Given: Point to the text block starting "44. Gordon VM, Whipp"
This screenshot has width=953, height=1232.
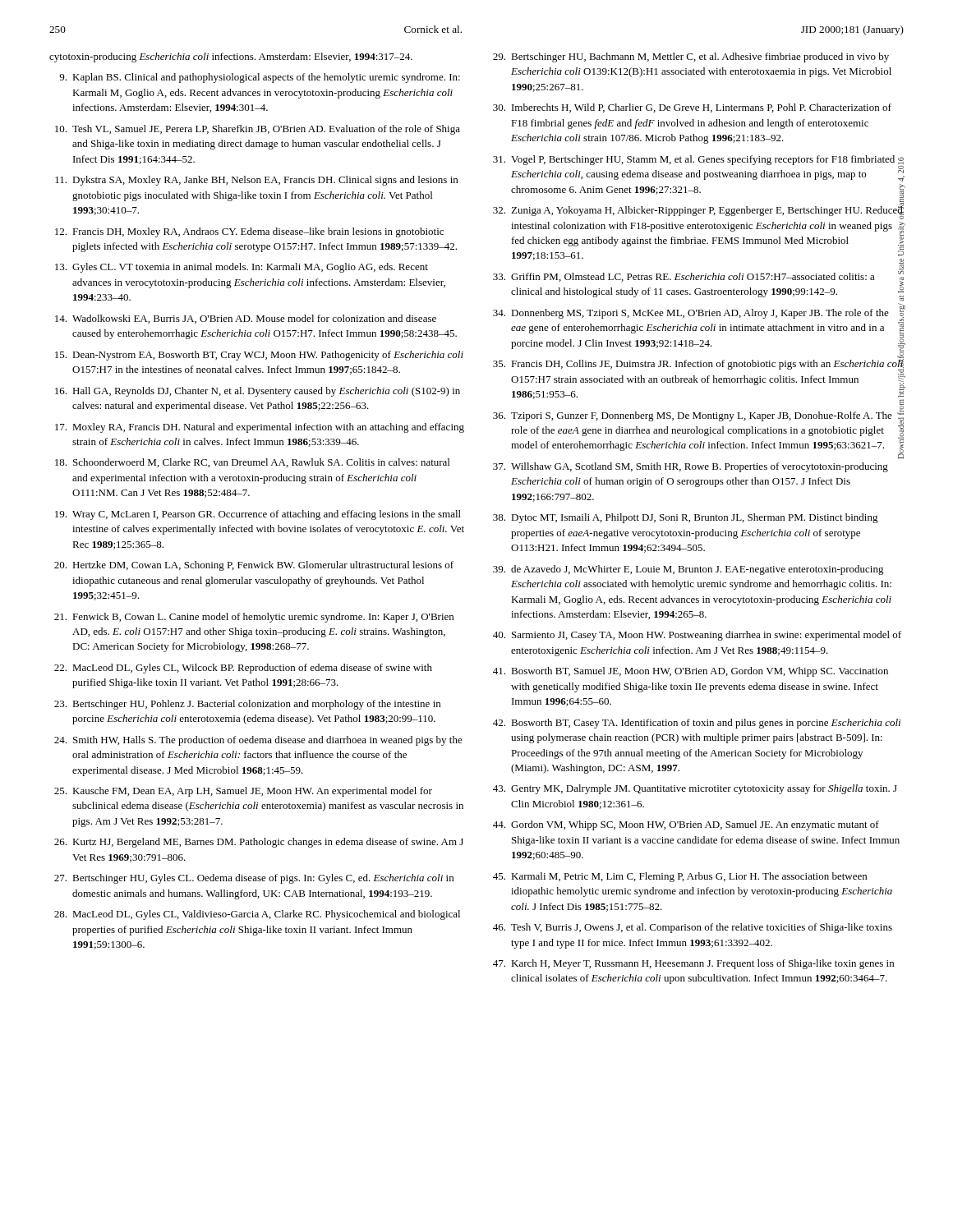Looking at the screenshot, I should 696,840.
